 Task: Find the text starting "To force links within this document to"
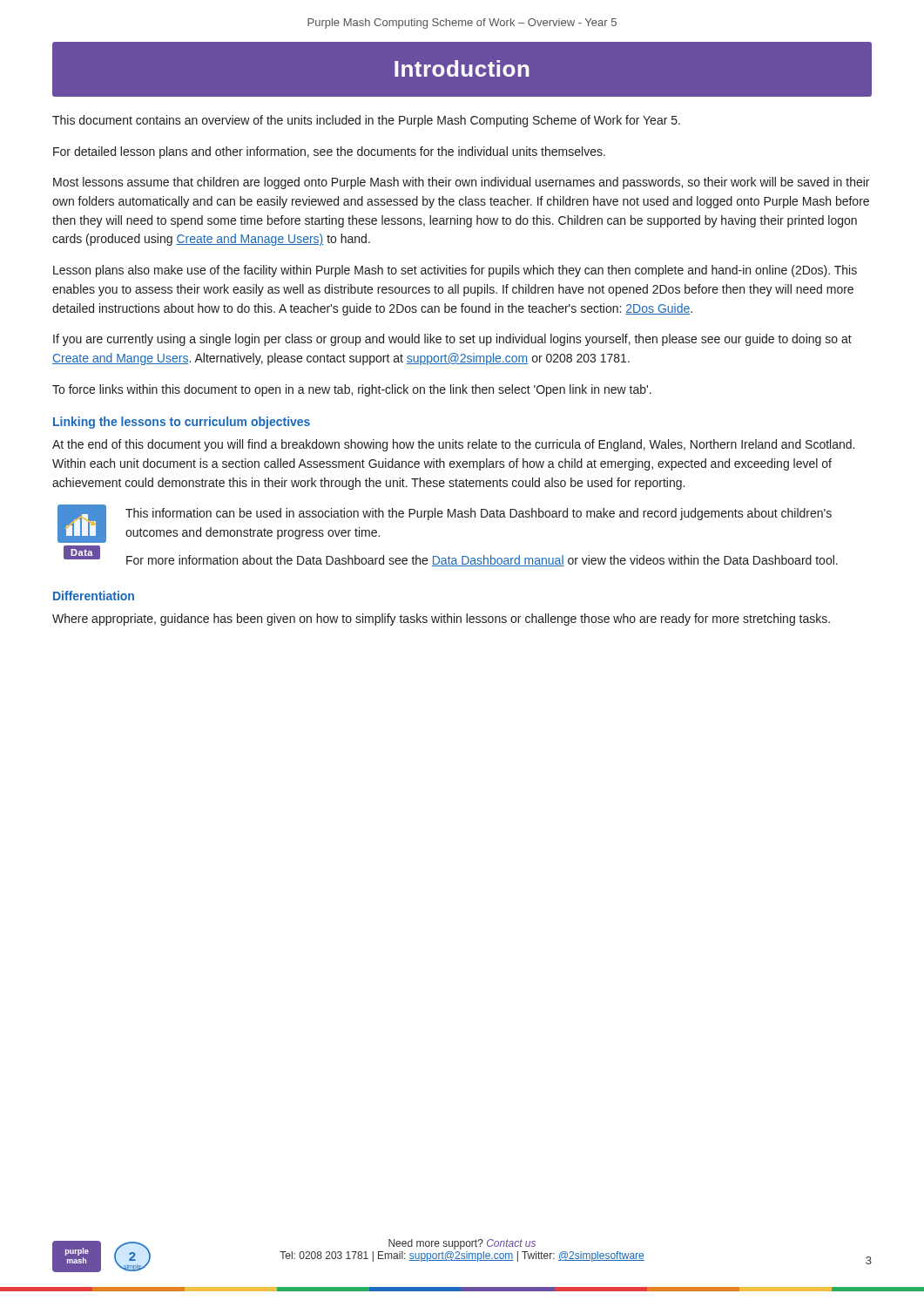pyautogui.click(x=462, y=390)
